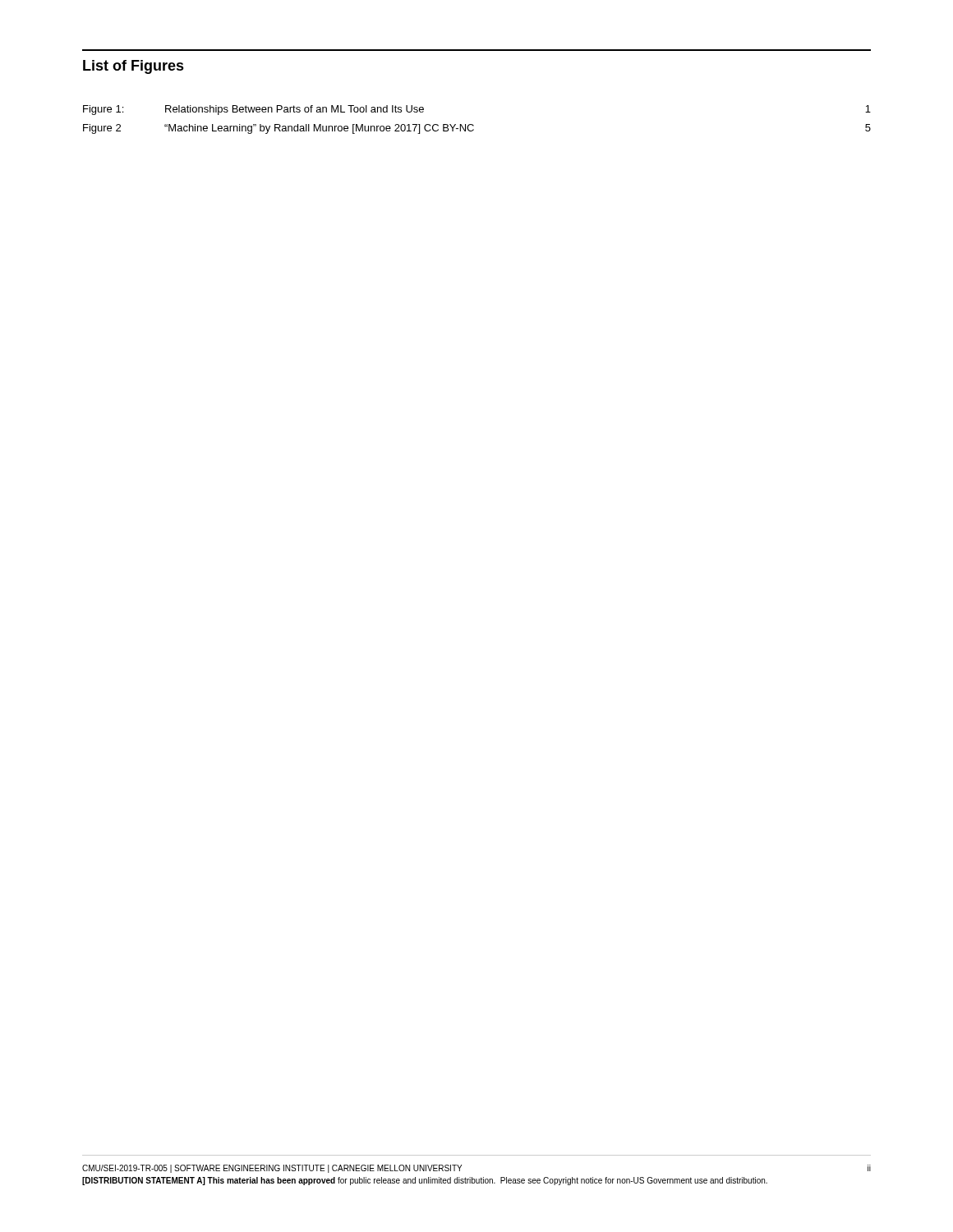Screen dimensions: 1232x953
Task: Locate the text "List of Figures"
Action: (134, 67)
